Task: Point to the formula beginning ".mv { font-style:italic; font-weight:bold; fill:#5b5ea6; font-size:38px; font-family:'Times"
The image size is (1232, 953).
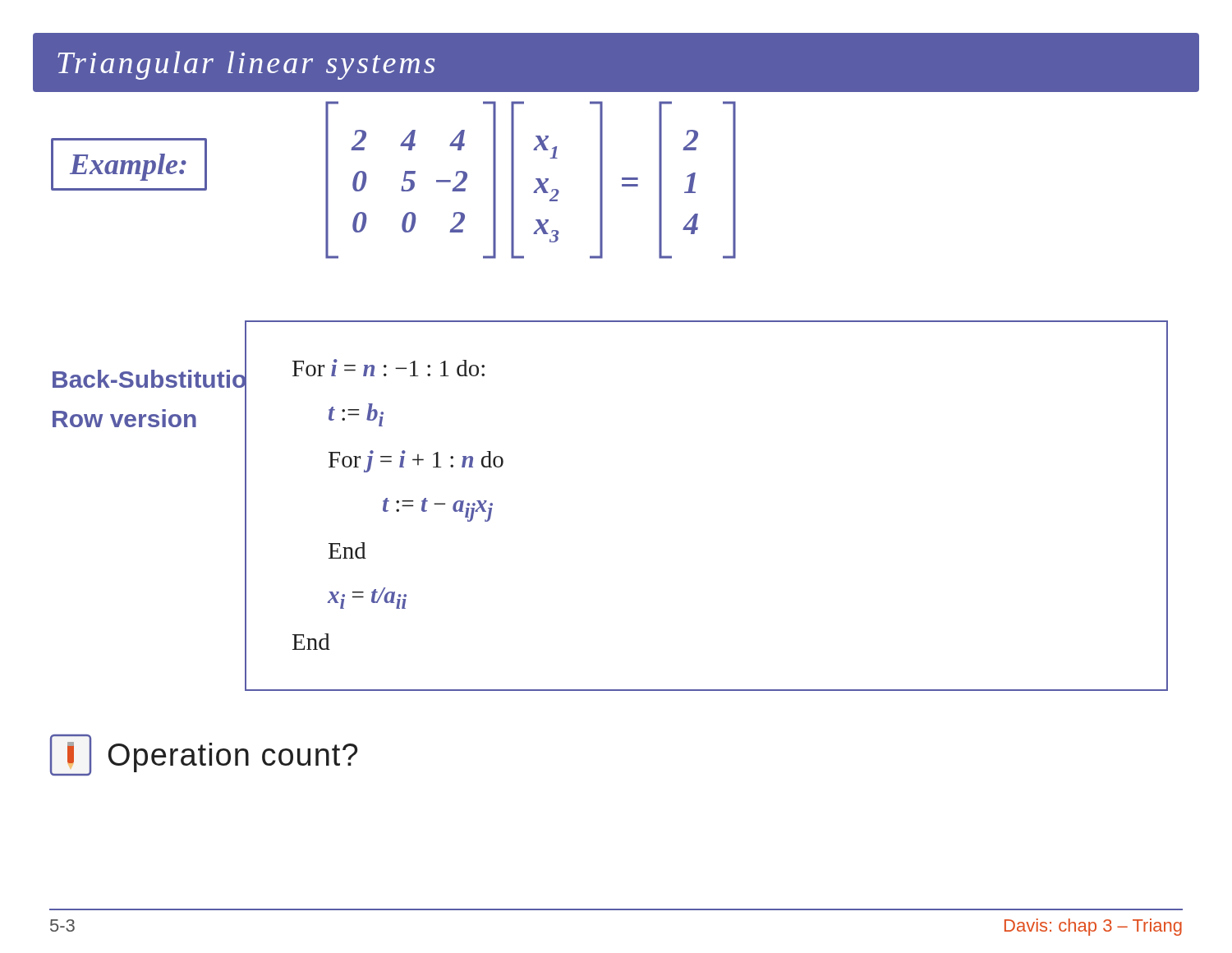Action: [x=591, y=181]
